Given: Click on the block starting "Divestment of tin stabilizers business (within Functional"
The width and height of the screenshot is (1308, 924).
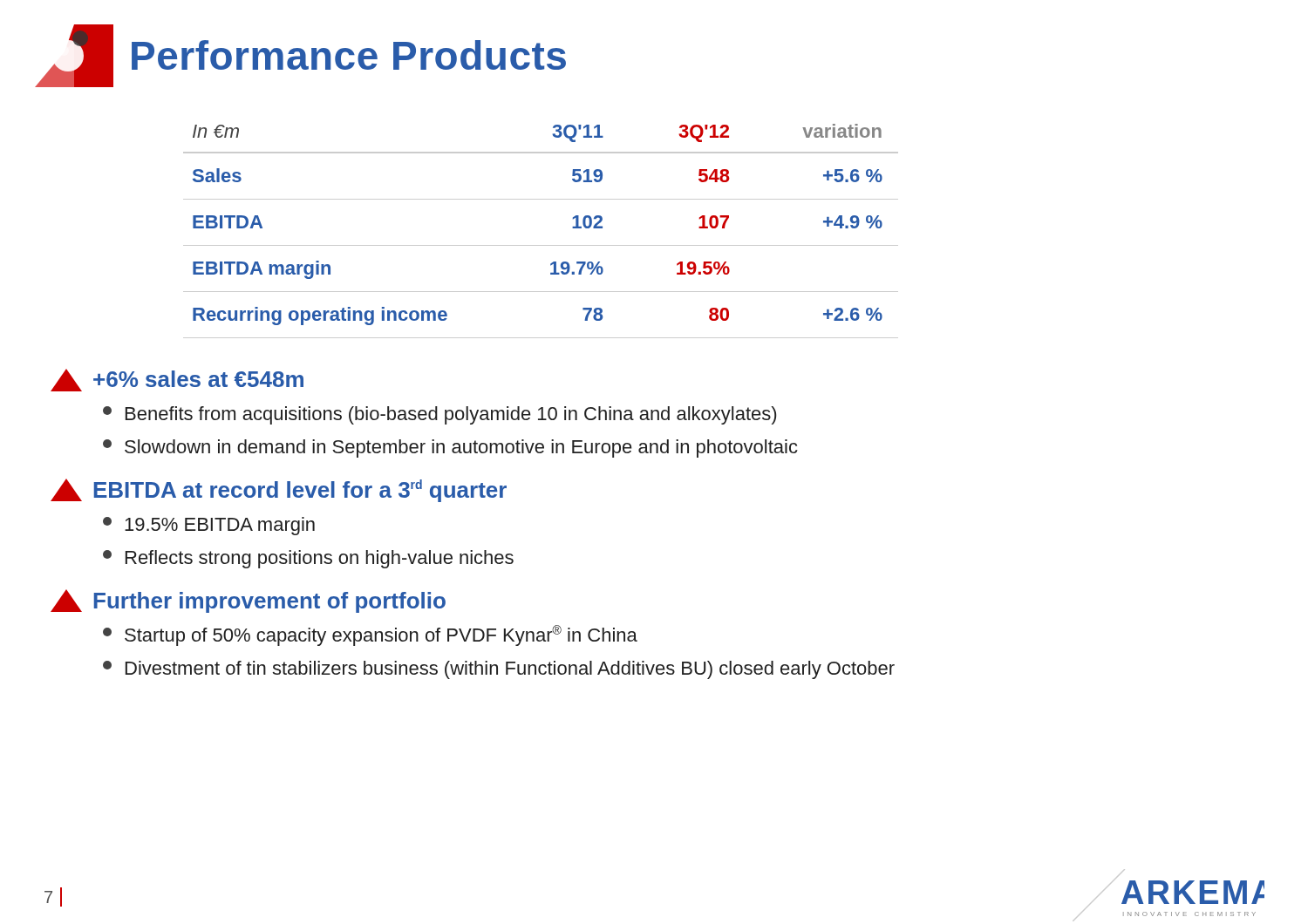Looking at the screenshot, I should [x=499, y=668].
